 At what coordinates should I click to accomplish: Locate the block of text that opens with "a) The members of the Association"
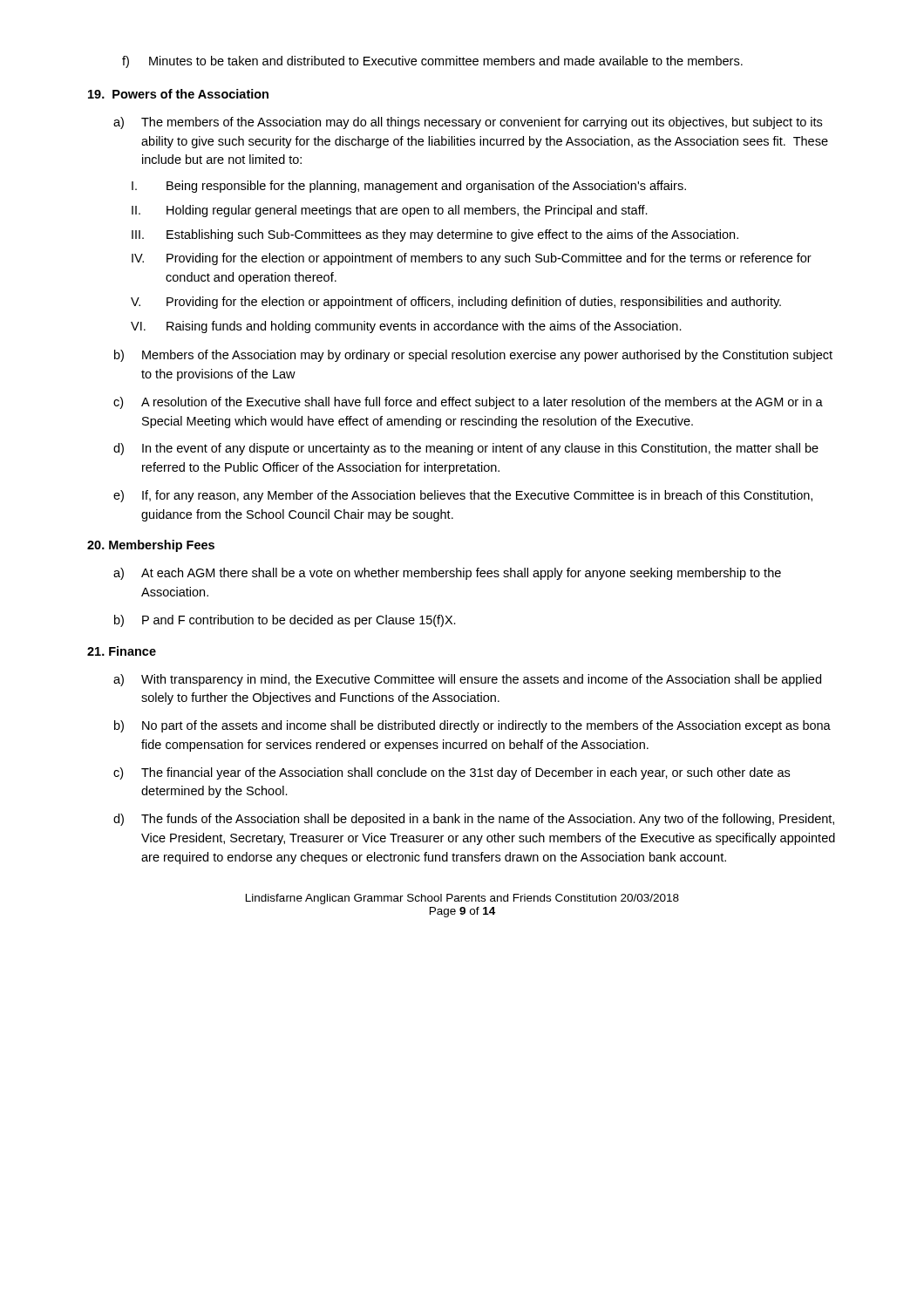pos(475,142)
